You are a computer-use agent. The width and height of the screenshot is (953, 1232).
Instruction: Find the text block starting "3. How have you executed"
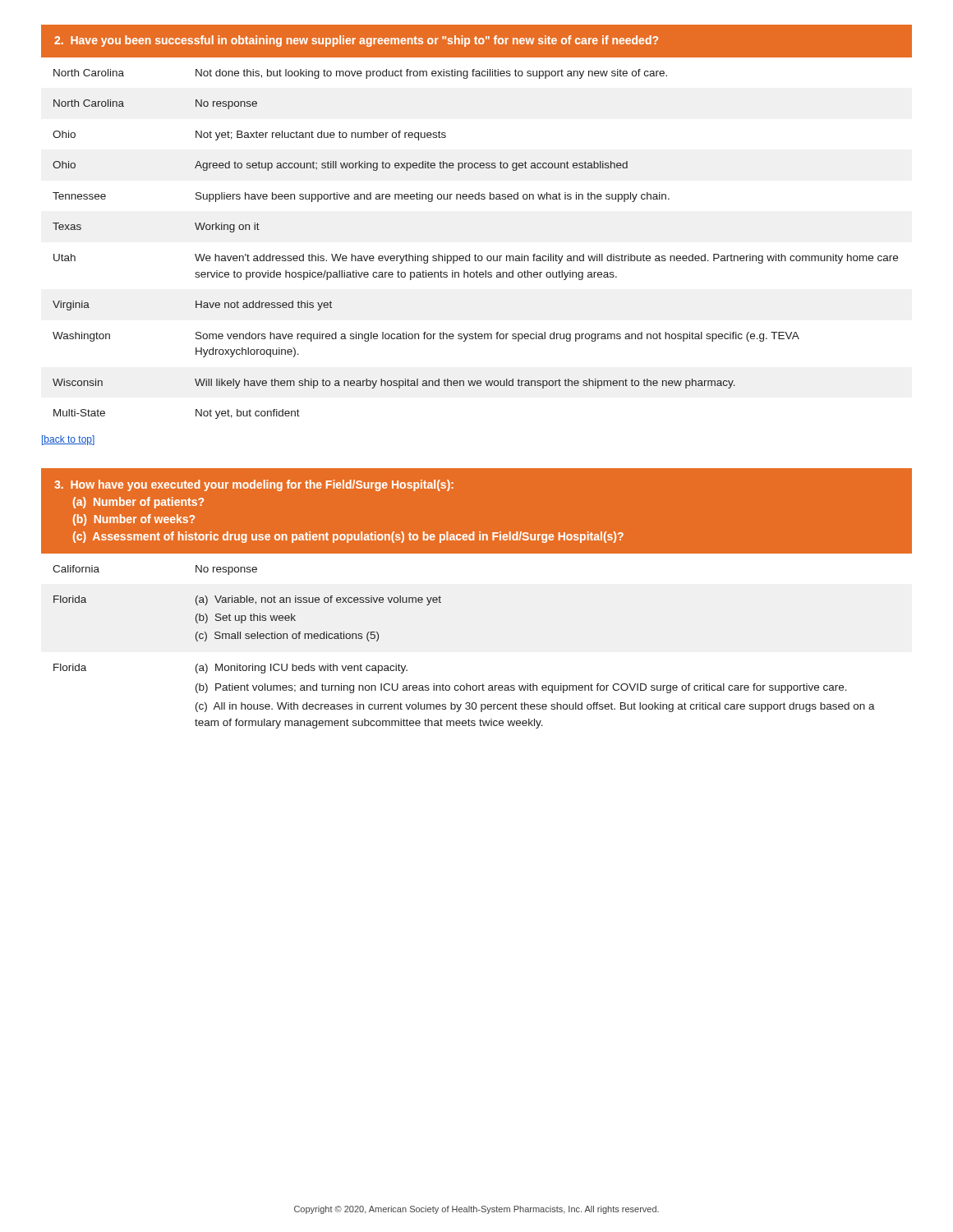[x=476, y=511]
